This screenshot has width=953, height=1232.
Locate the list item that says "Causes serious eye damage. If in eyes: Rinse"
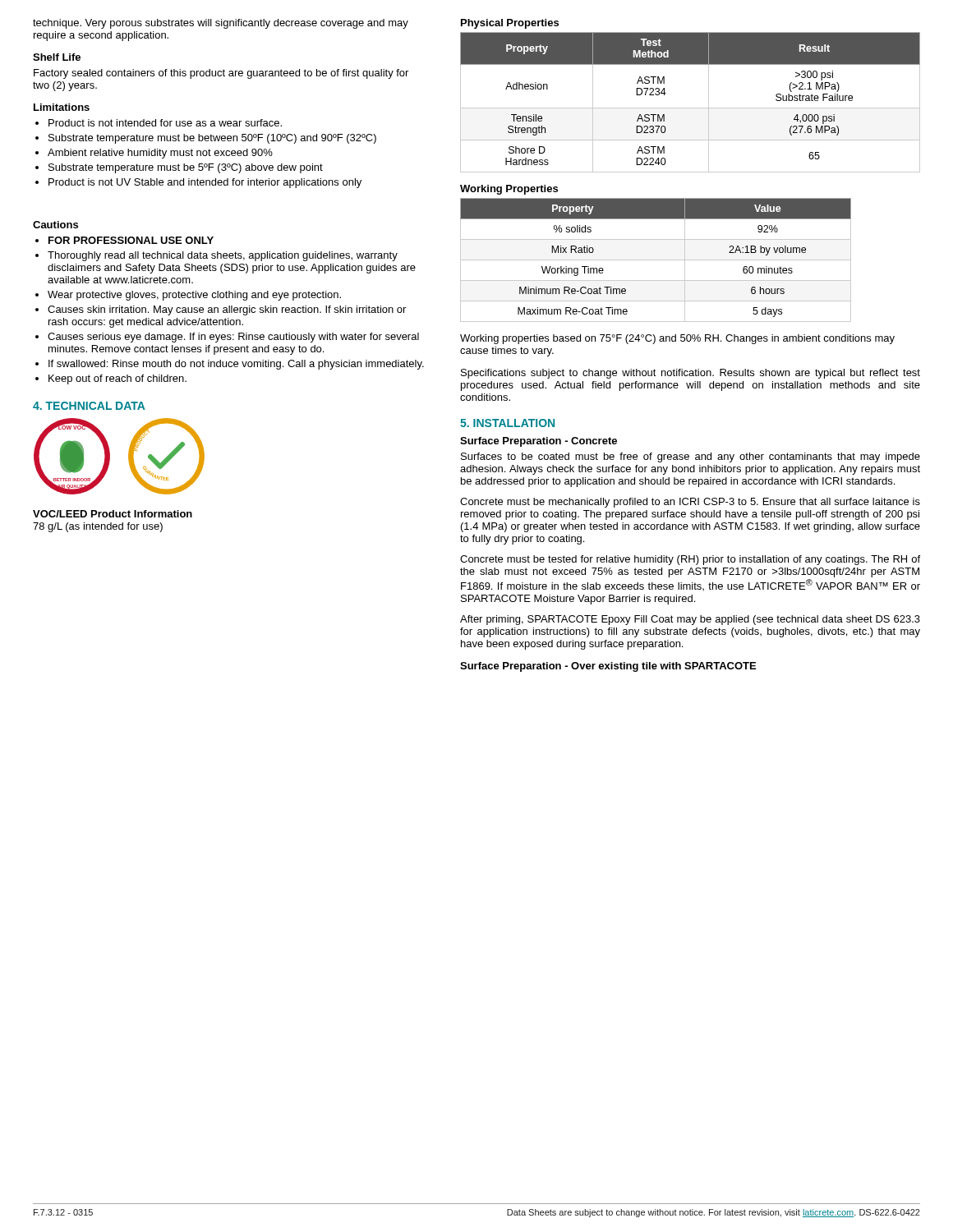233,342
